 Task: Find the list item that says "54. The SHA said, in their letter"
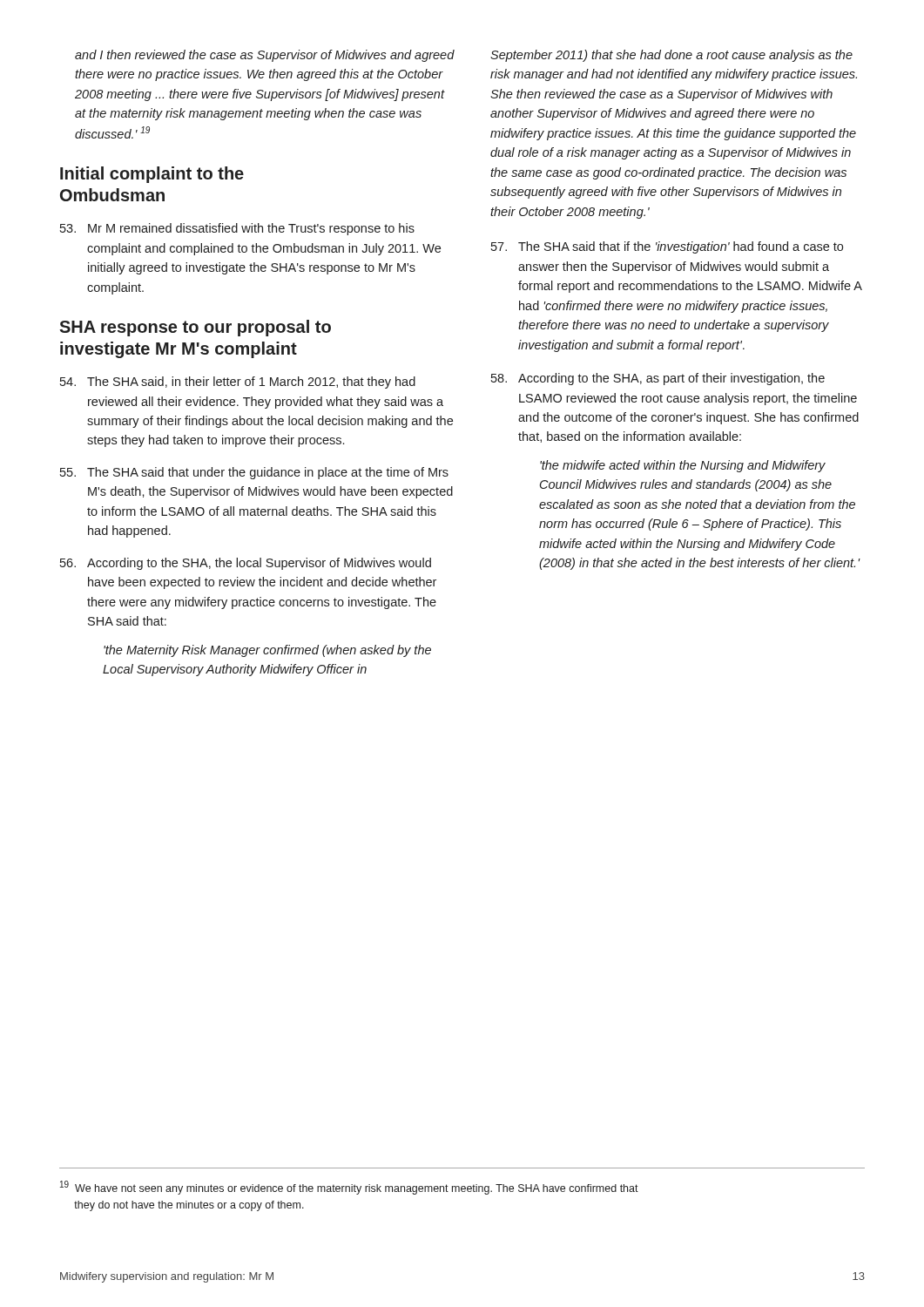click(257, 411)
